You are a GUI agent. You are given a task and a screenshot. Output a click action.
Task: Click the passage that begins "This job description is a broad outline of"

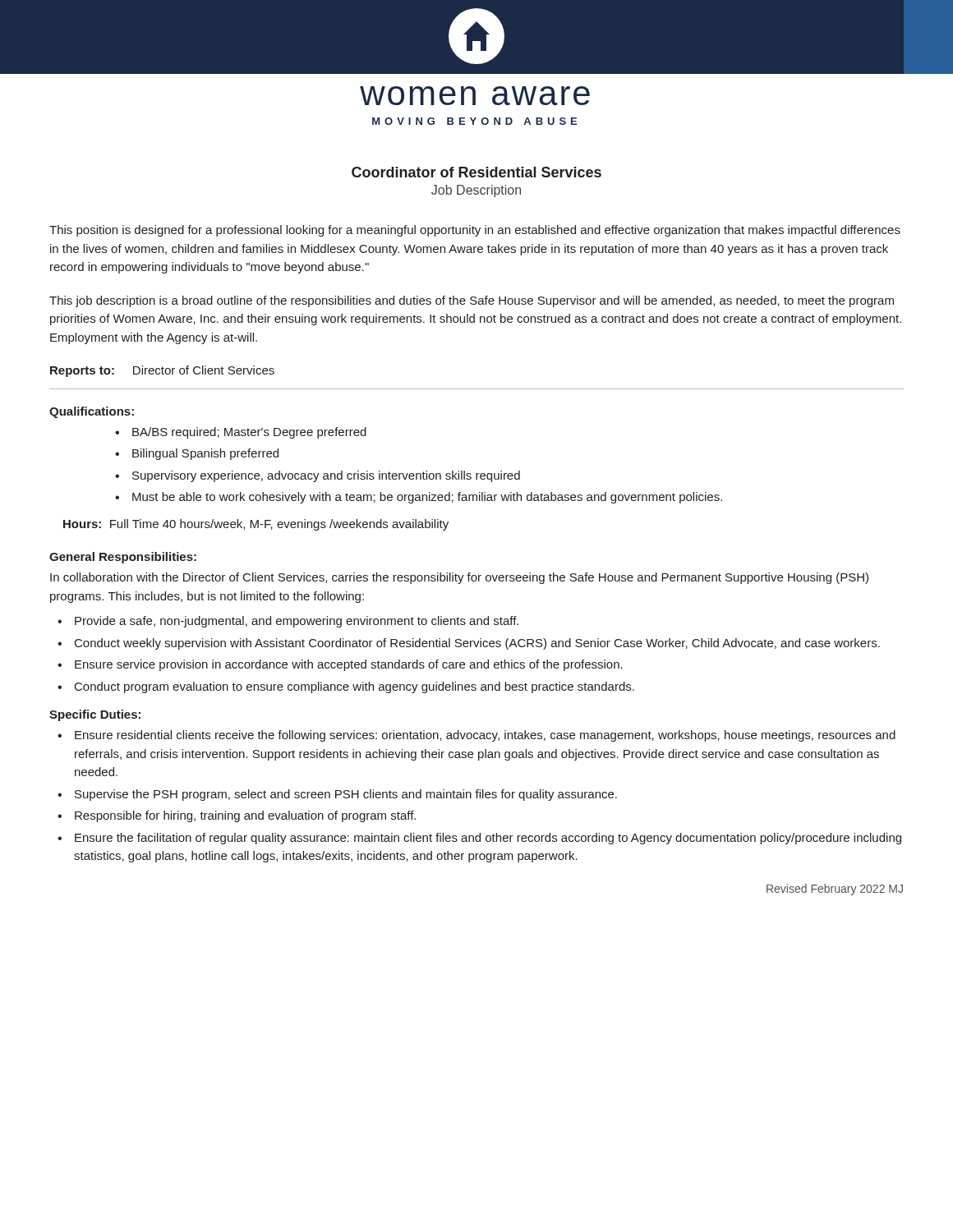(x=476, y=318)
